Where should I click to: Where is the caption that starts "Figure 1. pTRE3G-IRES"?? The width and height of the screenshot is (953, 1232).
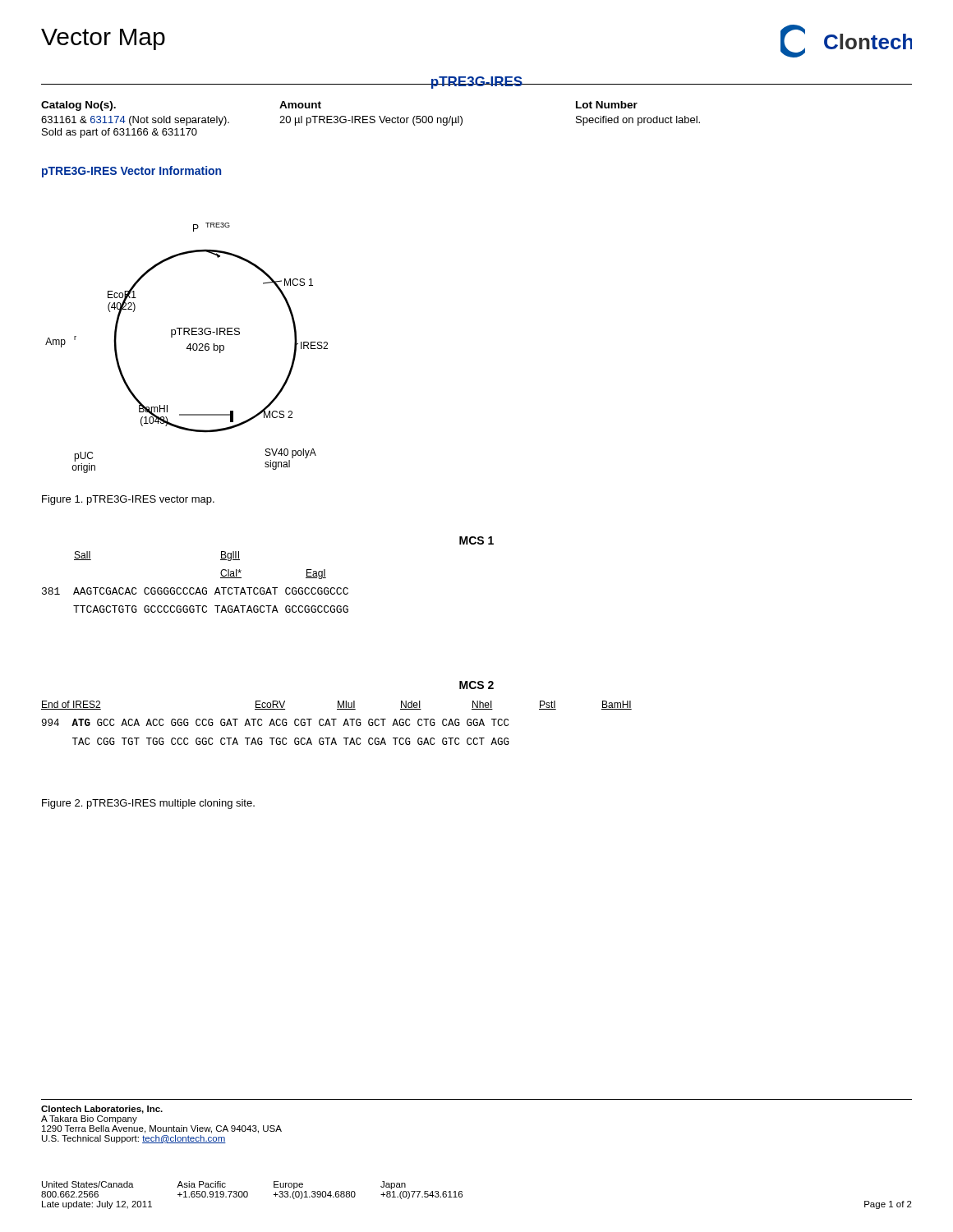128,499
